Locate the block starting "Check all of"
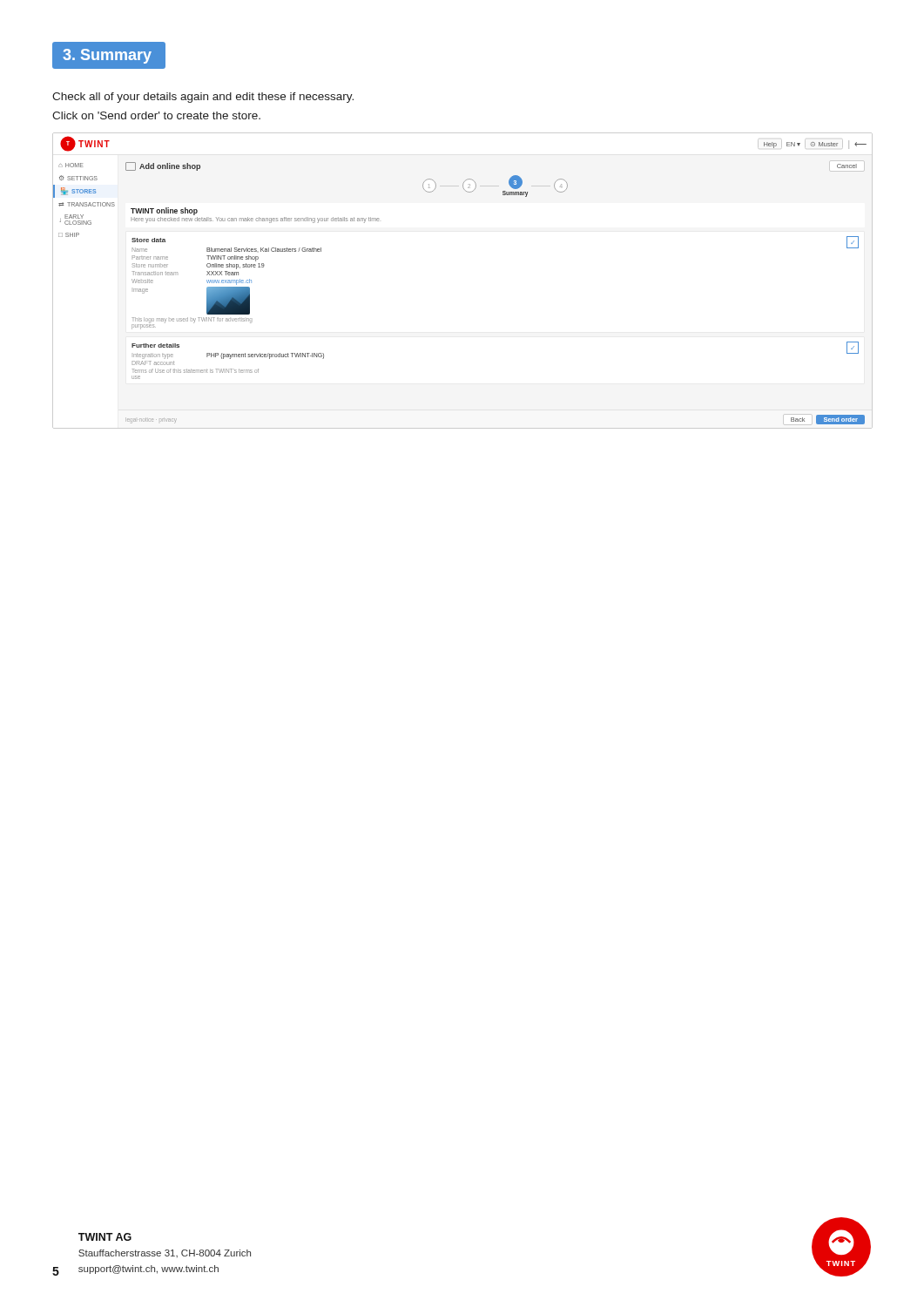Viewport: 924px width, 1307px height. [x=203, y=106]
